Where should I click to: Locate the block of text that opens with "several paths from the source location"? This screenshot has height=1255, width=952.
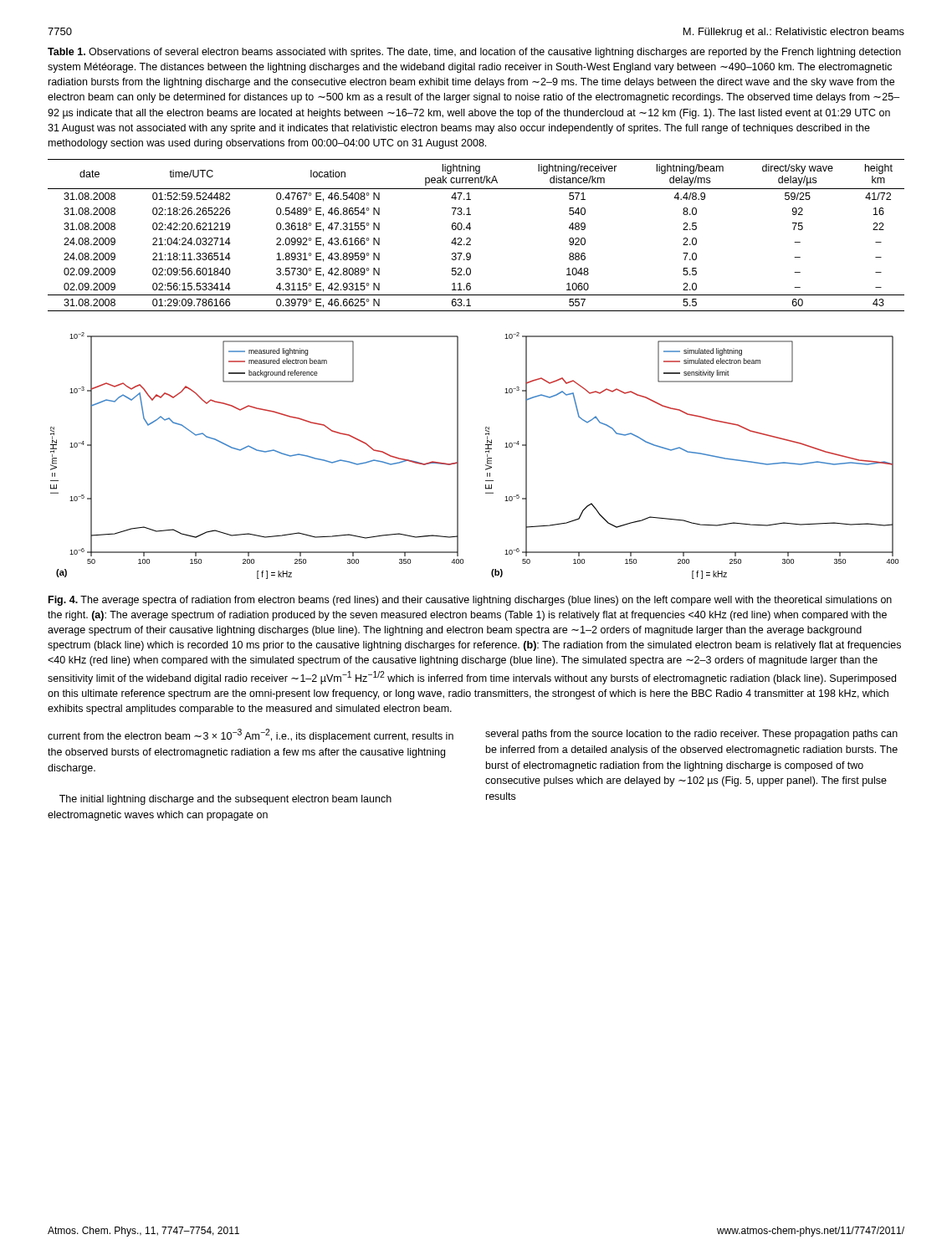pyautogui.click(x=691, y=765)
